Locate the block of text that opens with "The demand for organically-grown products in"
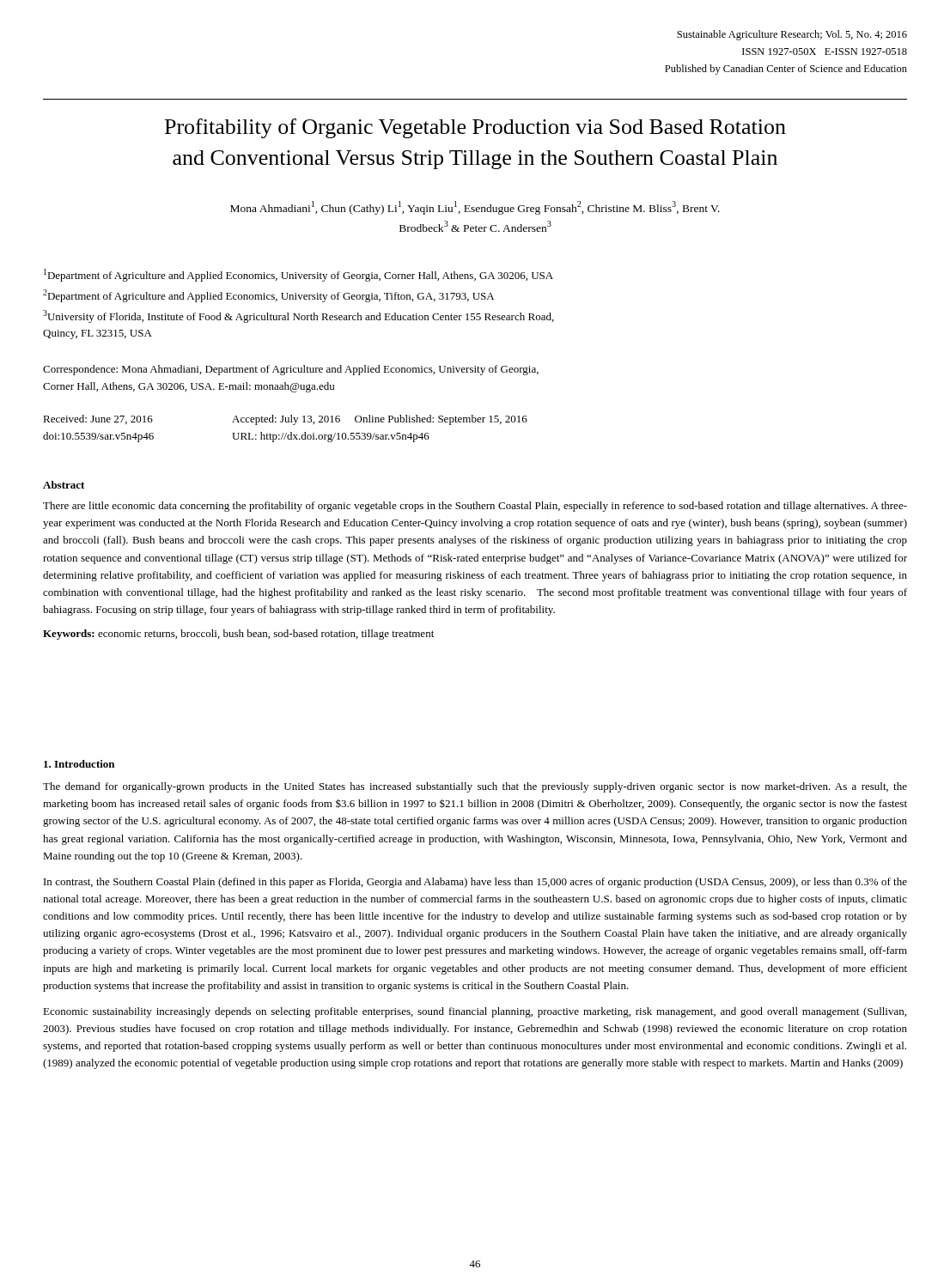 click(475, 925)
